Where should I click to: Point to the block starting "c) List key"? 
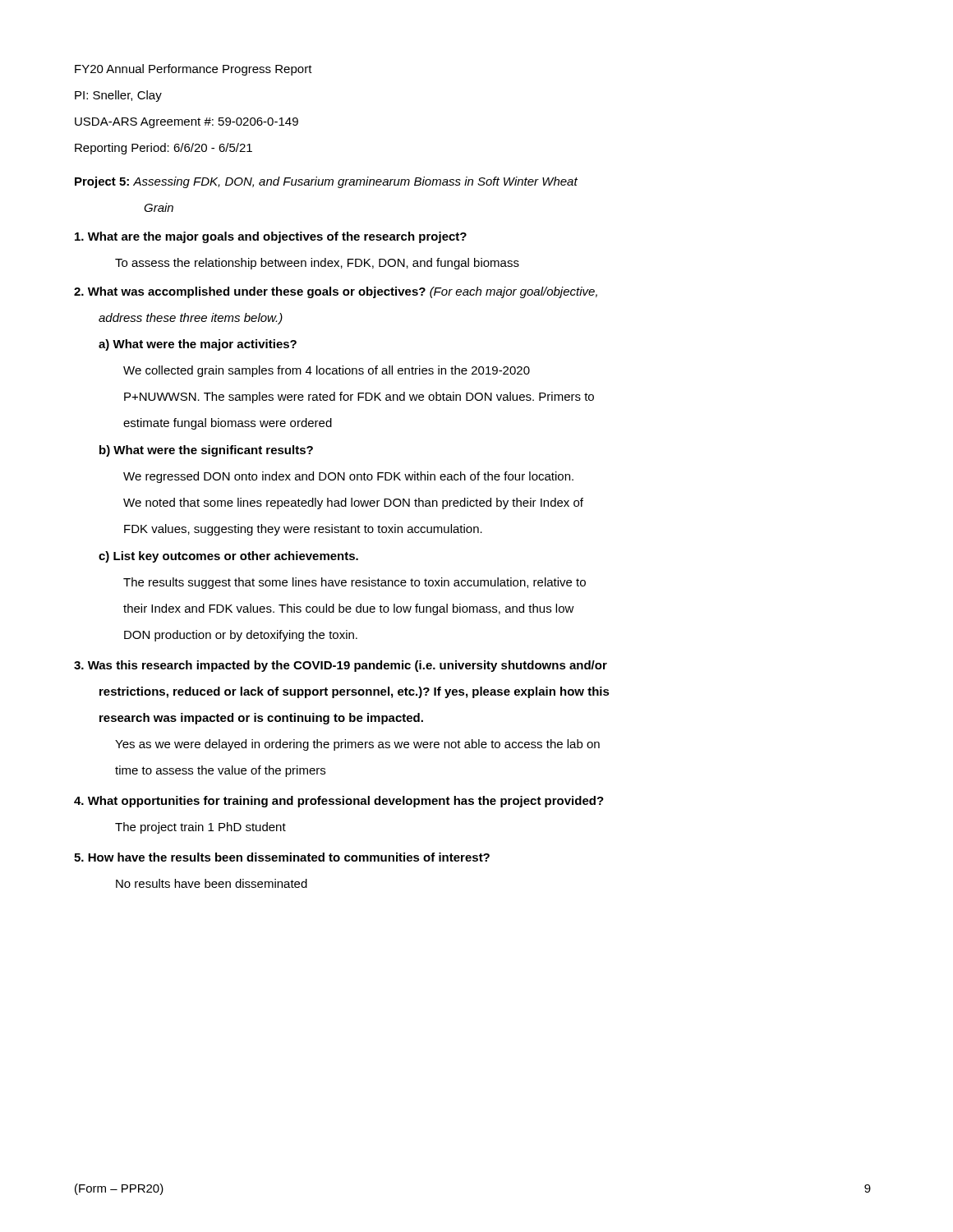[x=228, y=557]
